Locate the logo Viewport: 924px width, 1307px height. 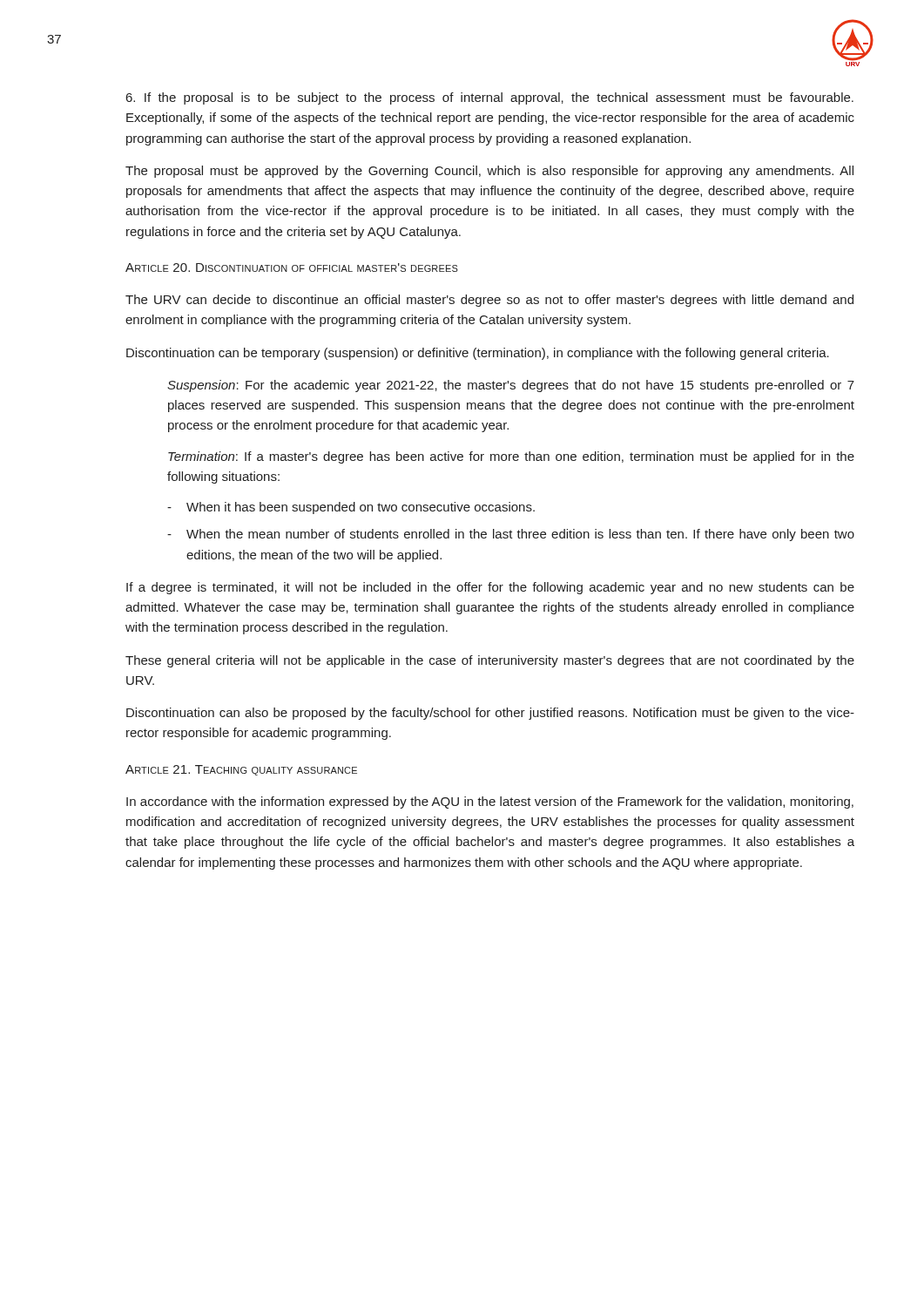point(853,44)
